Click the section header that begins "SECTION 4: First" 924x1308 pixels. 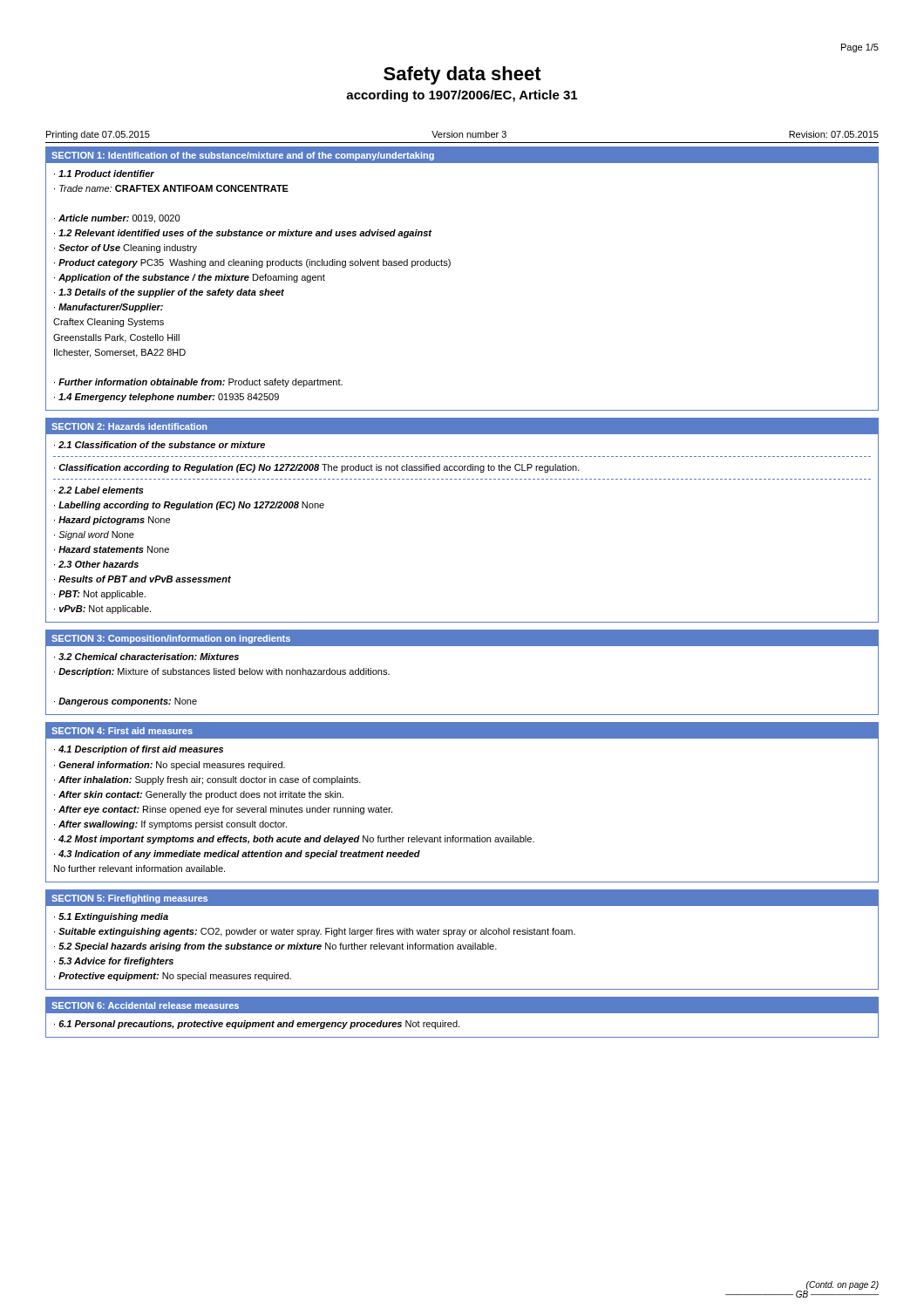click(122, 731)
